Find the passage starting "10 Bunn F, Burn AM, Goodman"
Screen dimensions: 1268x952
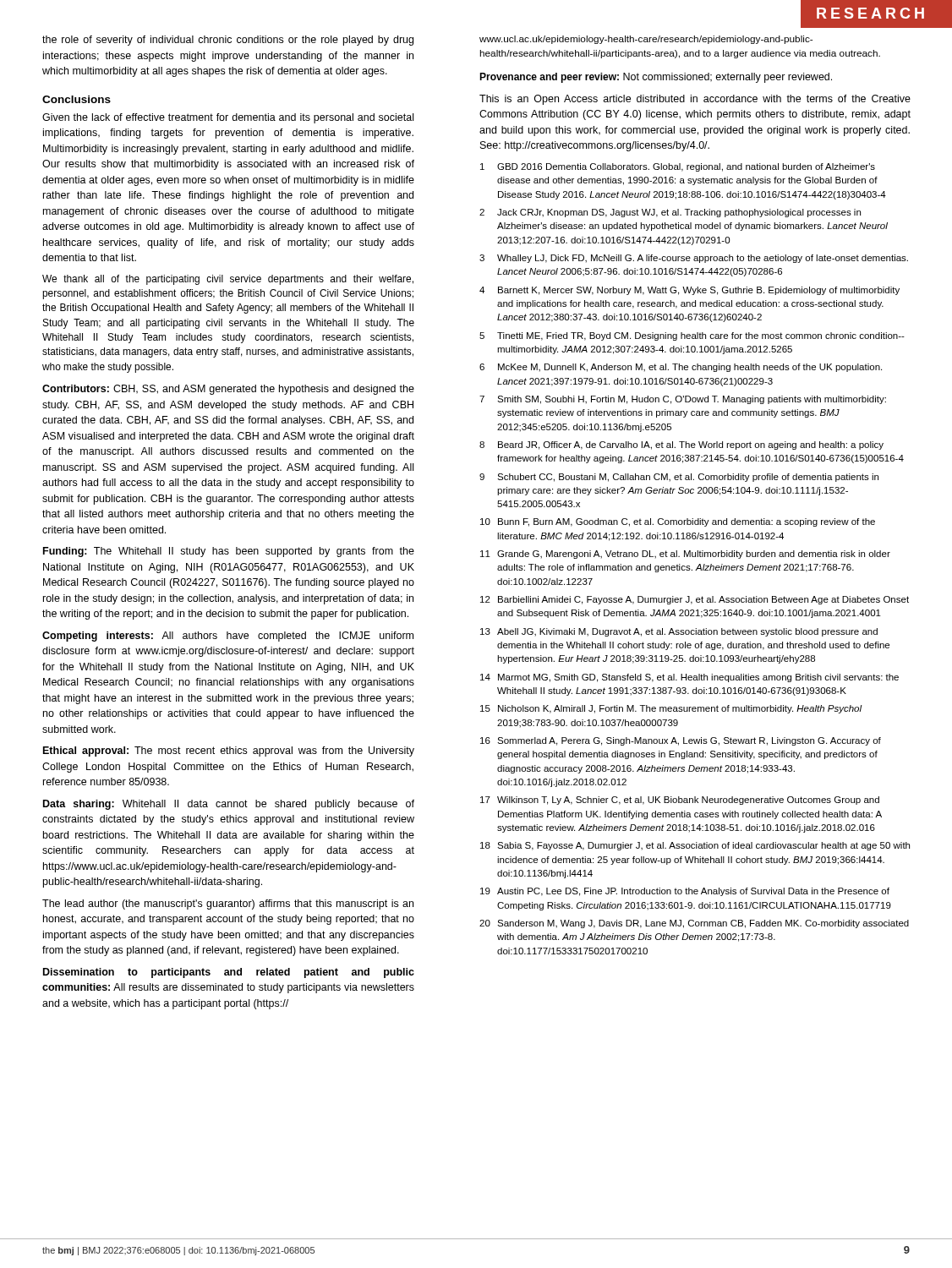[x=695, y=529]
